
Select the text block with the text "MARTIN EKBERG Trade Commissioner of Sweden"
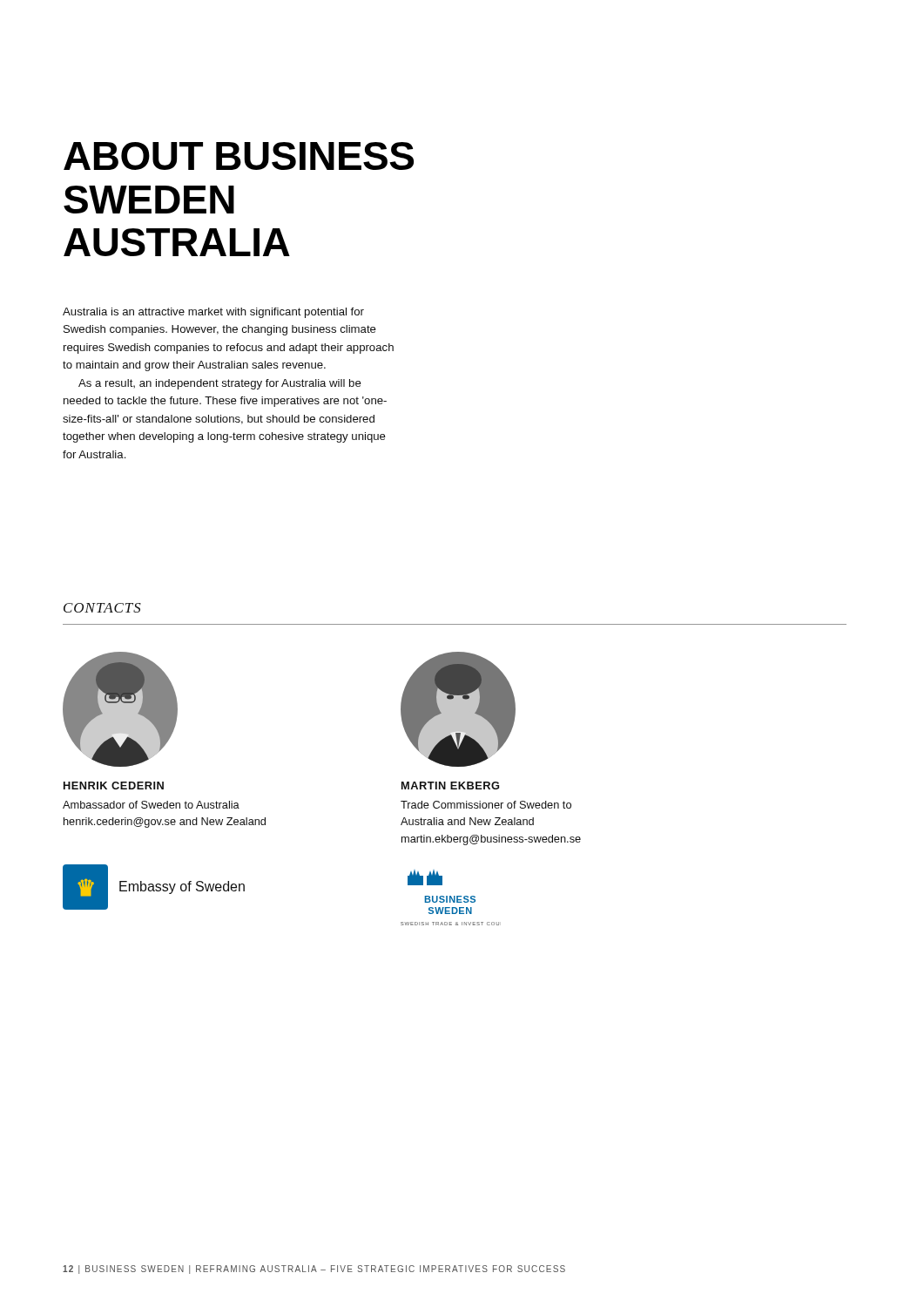566,812
